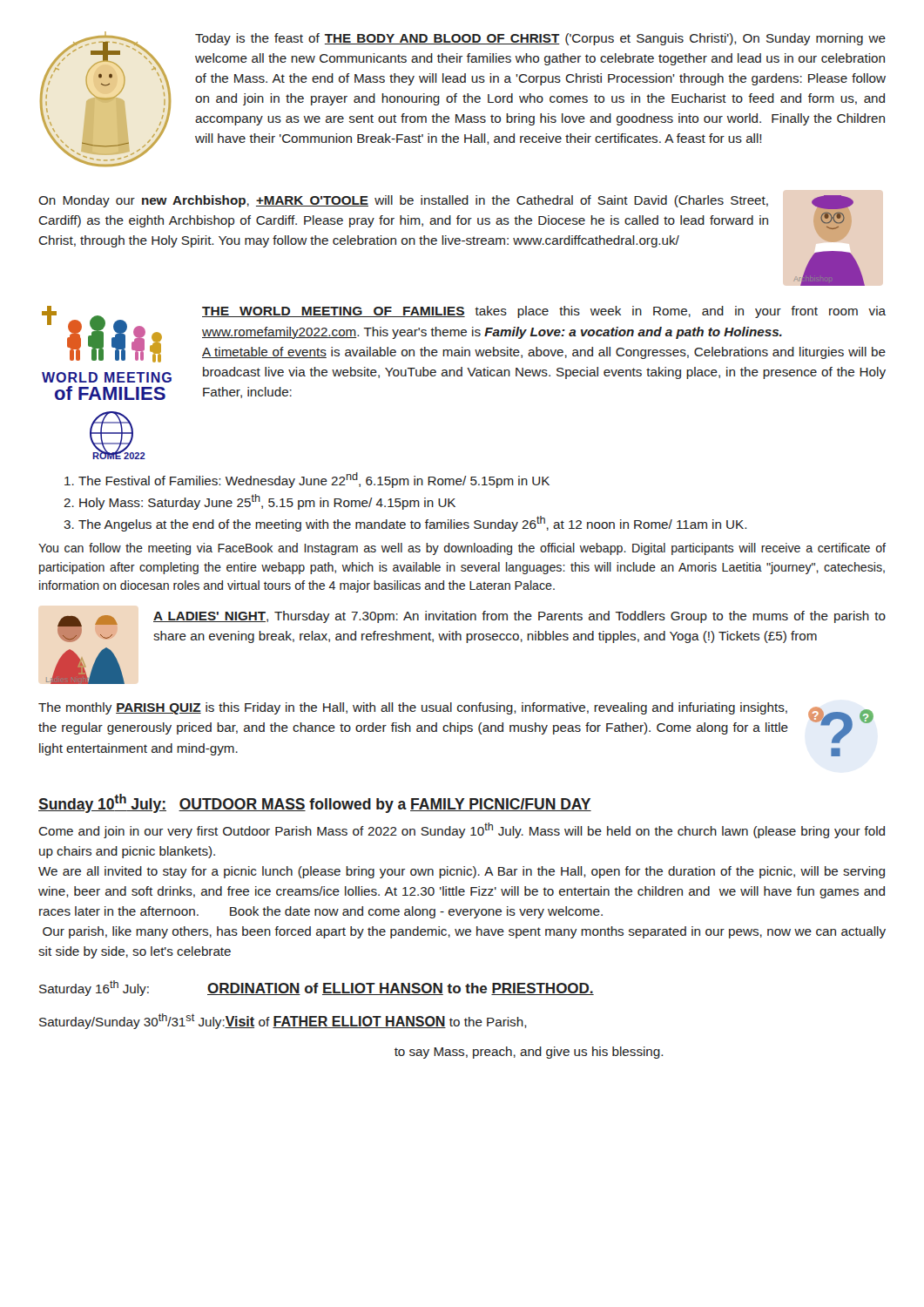
Task: Locate the text block that reads "Come and join in our very first"
Action: 462,890
